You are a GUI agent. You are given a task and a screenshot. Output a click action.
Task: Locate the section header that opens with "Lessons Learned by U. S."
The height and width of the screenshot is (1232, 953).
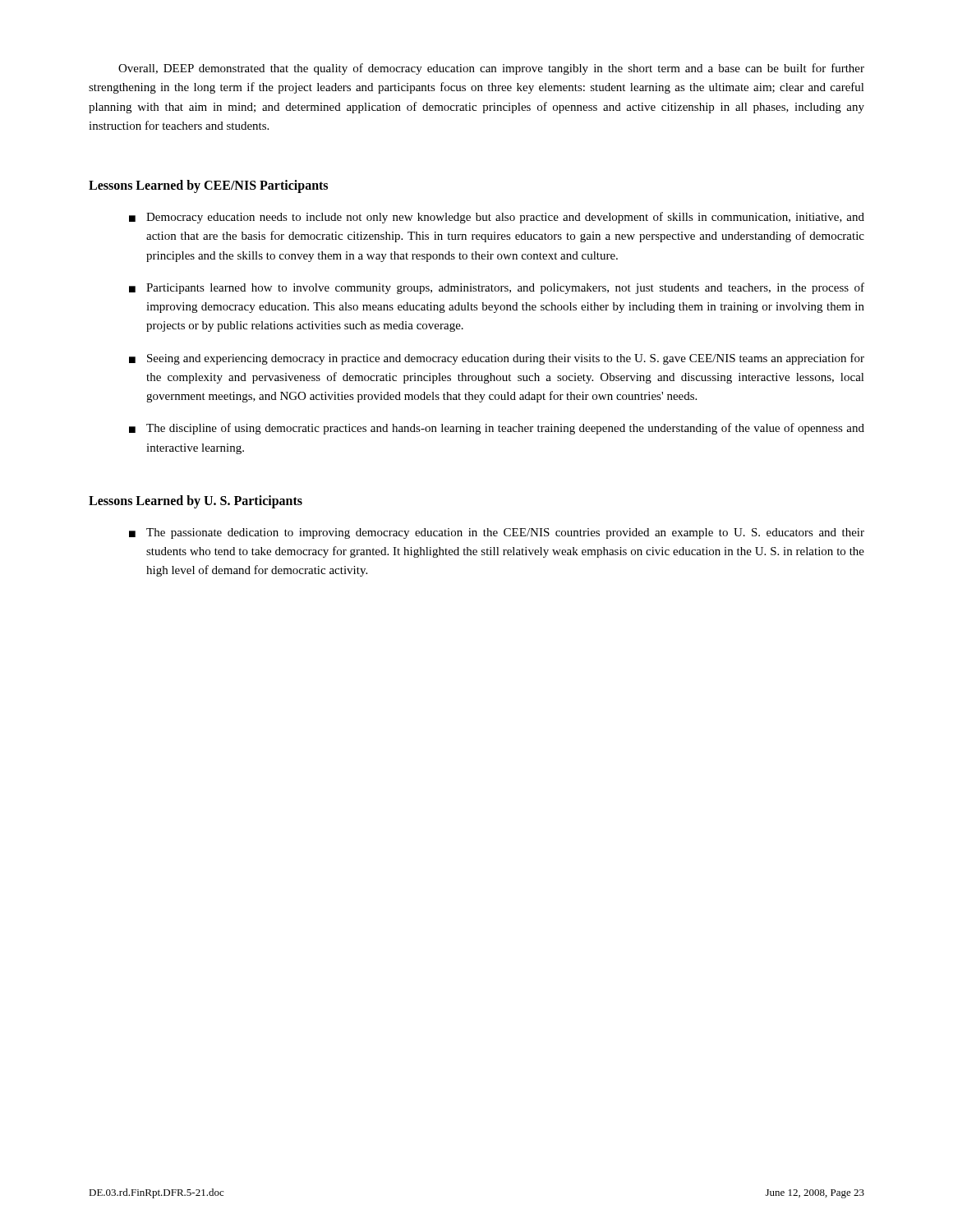[196, 500]
